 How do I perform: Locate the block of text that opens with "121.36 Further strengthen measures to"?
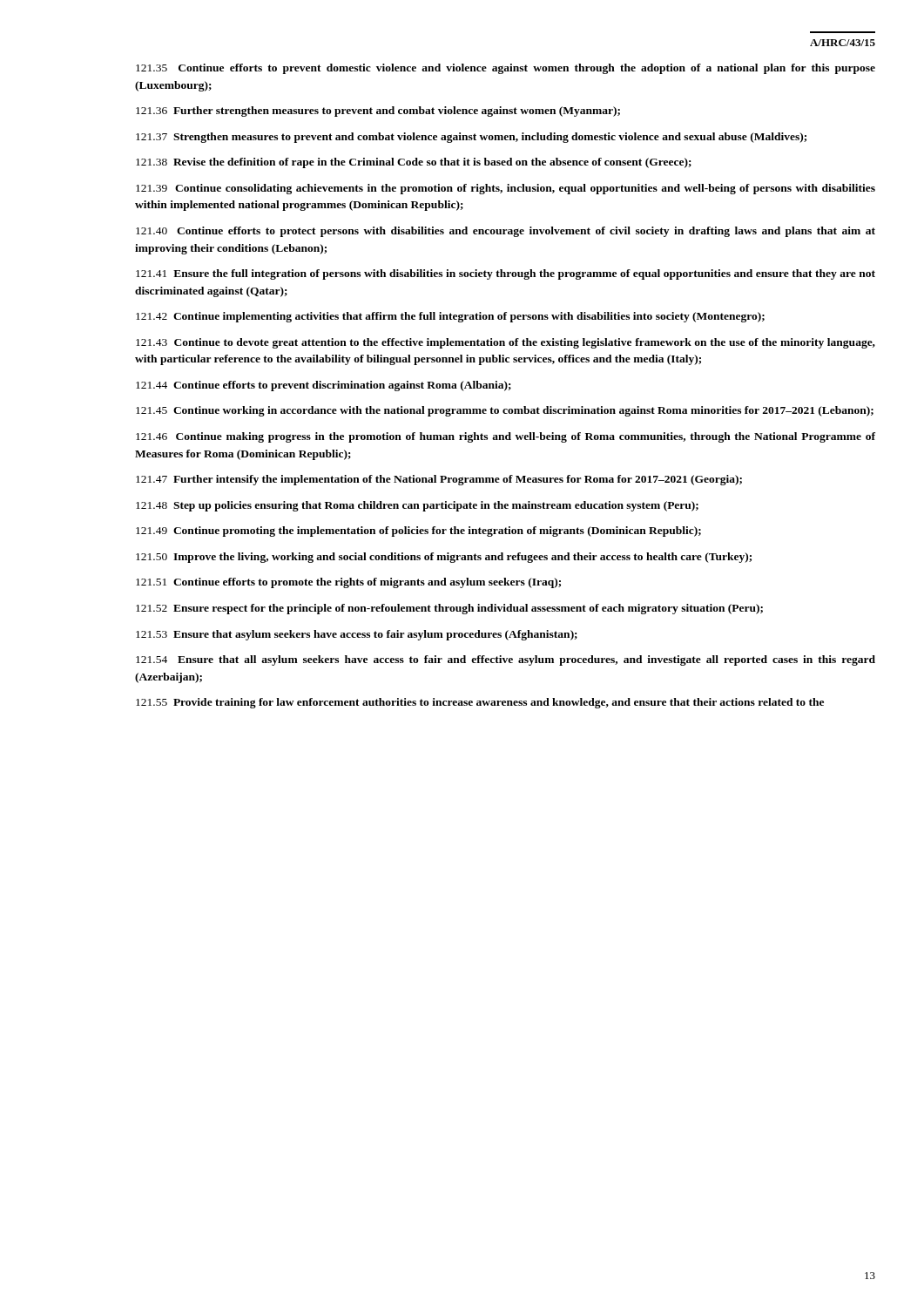click(x=378, y=110)
